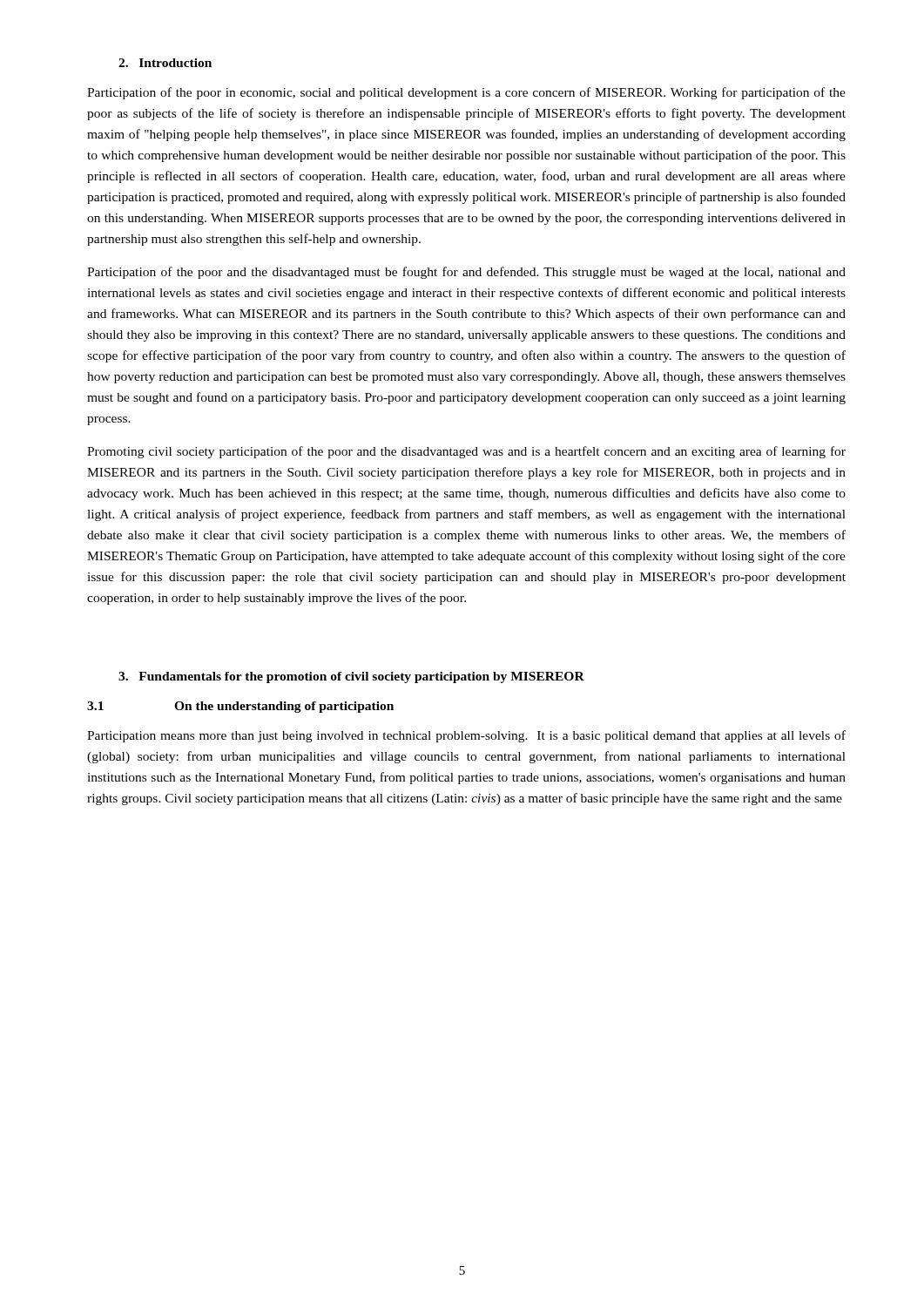Where is the passage that starts "Participation of the poor in"?
This screenshot has width=924, height=1307.
point(466,166)
